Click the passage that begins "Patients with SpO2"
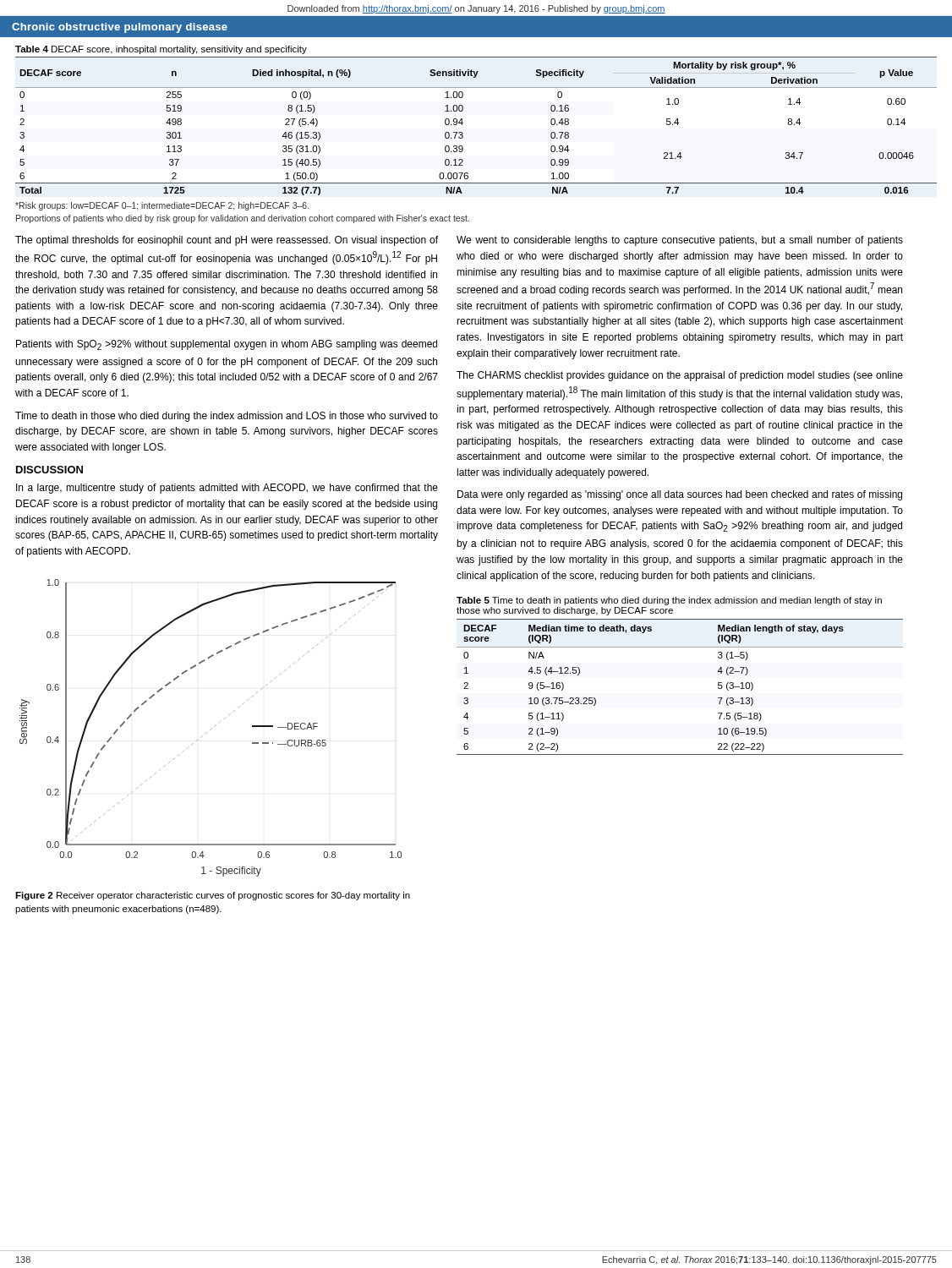The height and width of the screenshot is (1268, 952). coord(227,369)
